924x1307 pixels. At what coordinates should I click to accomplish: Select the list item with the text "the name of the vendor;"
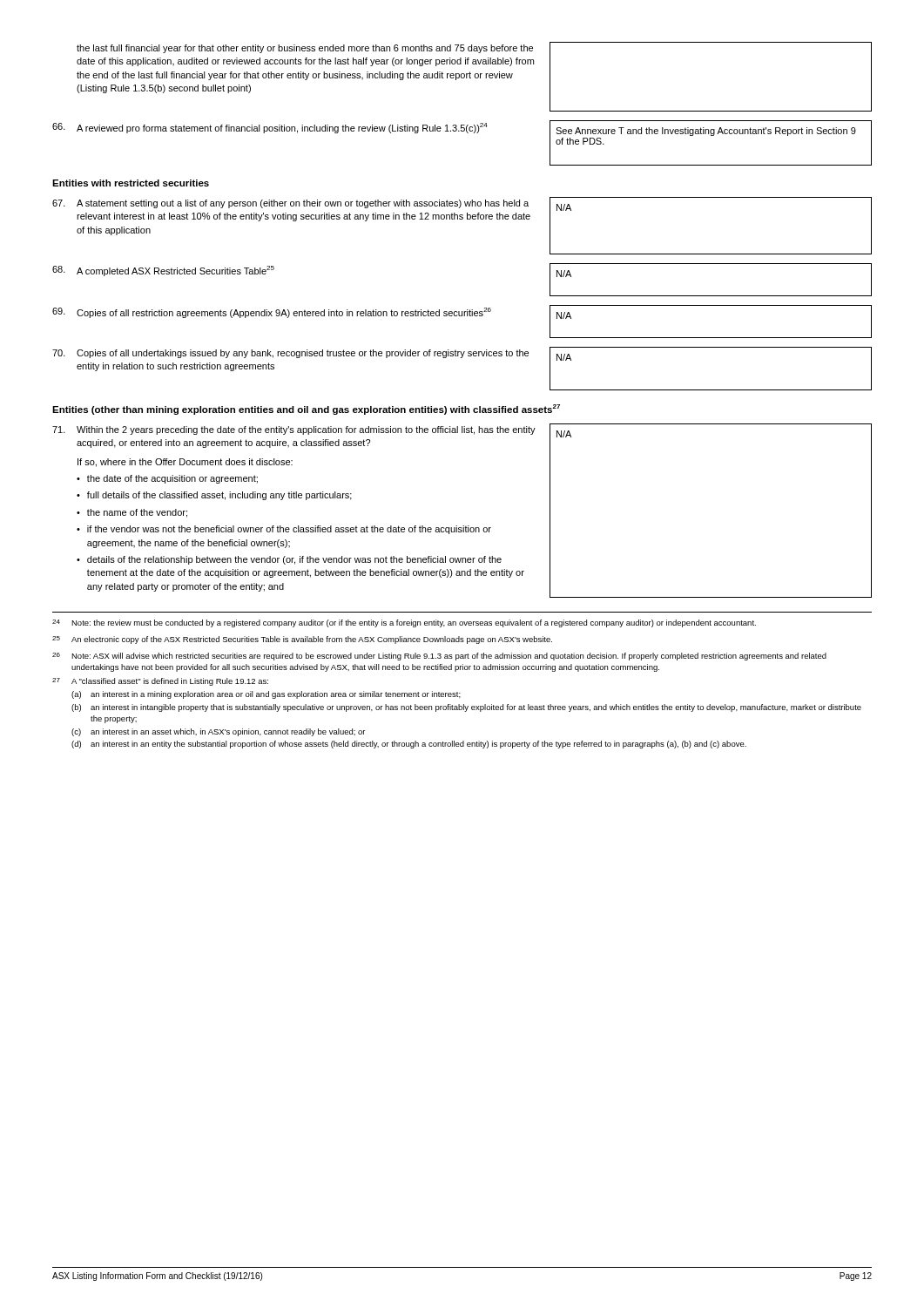point(138,512)
